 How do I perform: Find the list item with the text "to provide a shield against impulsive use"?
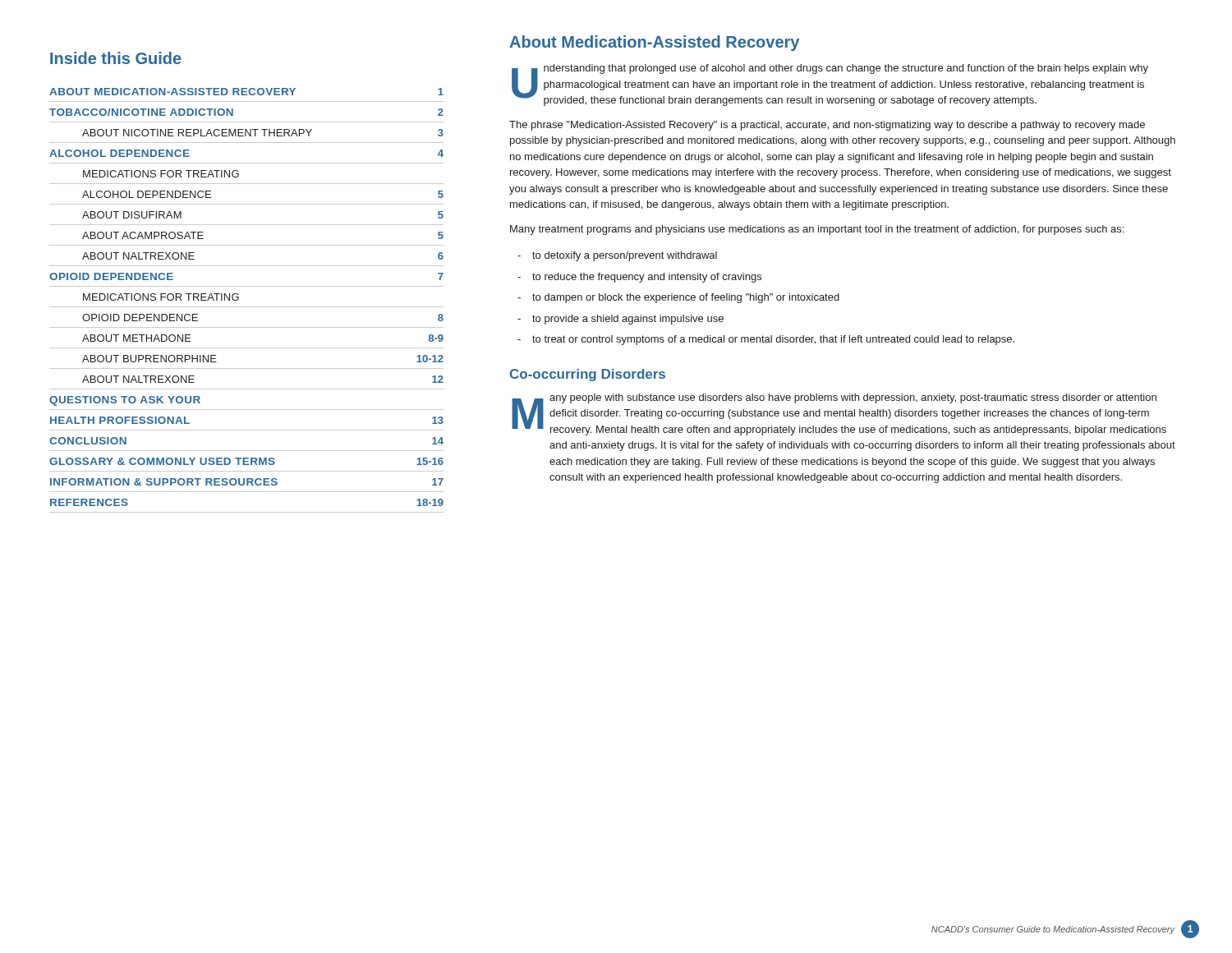coord(628,318)
